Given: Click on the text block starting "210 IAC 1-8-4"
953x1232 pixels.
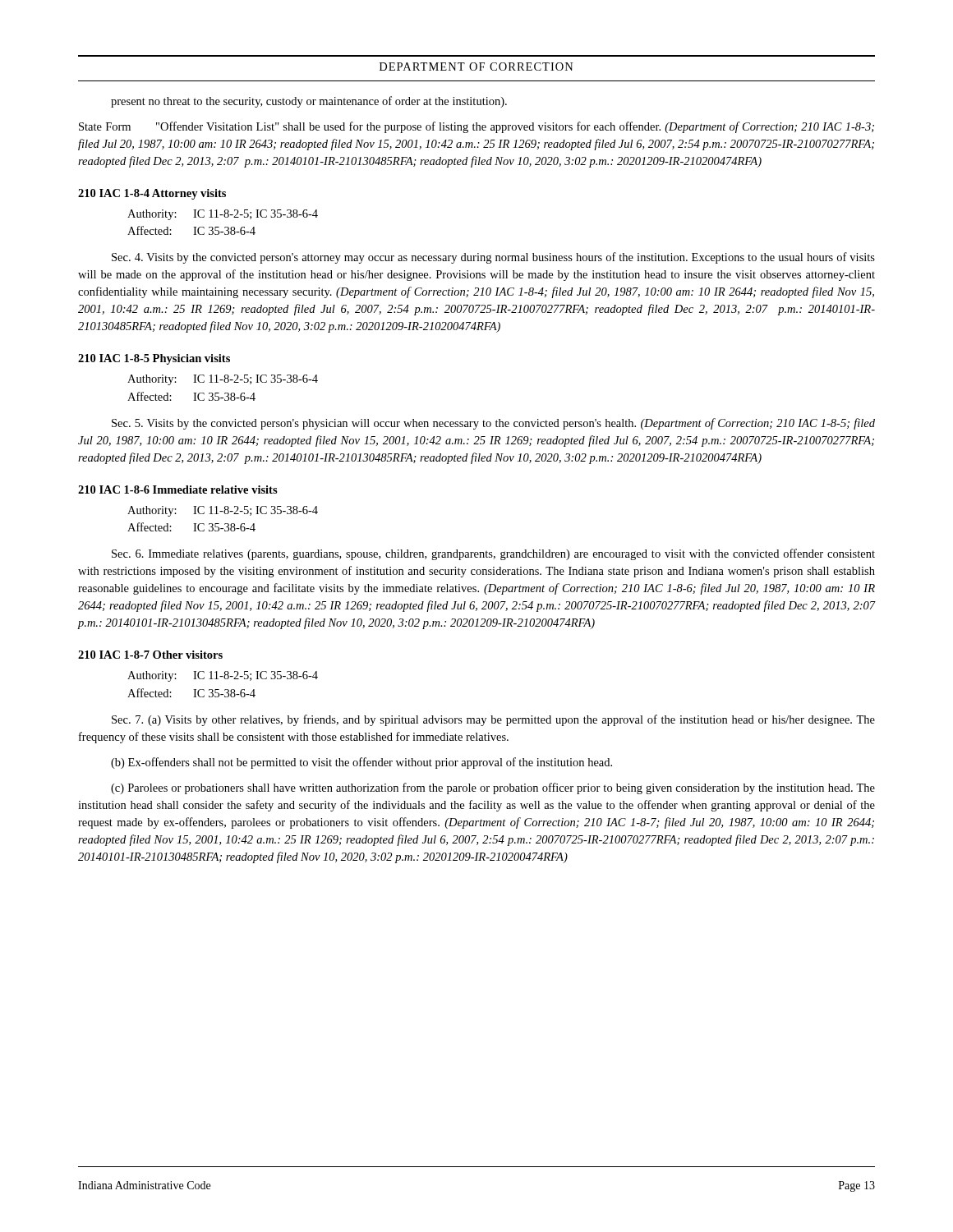Looking at the screenshot, I should (x=152, y=194).
